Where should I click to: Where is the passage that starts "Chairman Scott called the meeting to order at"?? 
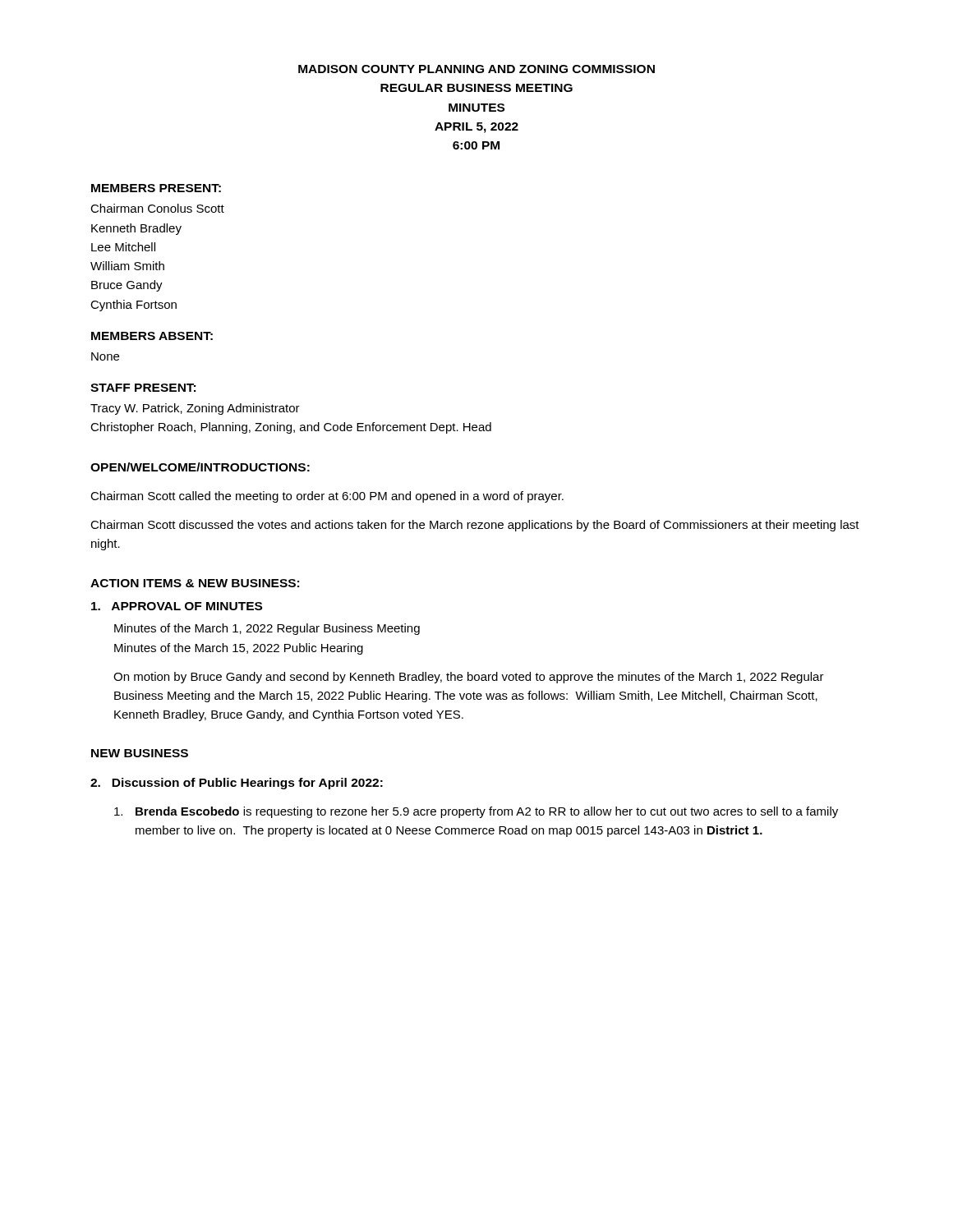pos(327,495)
